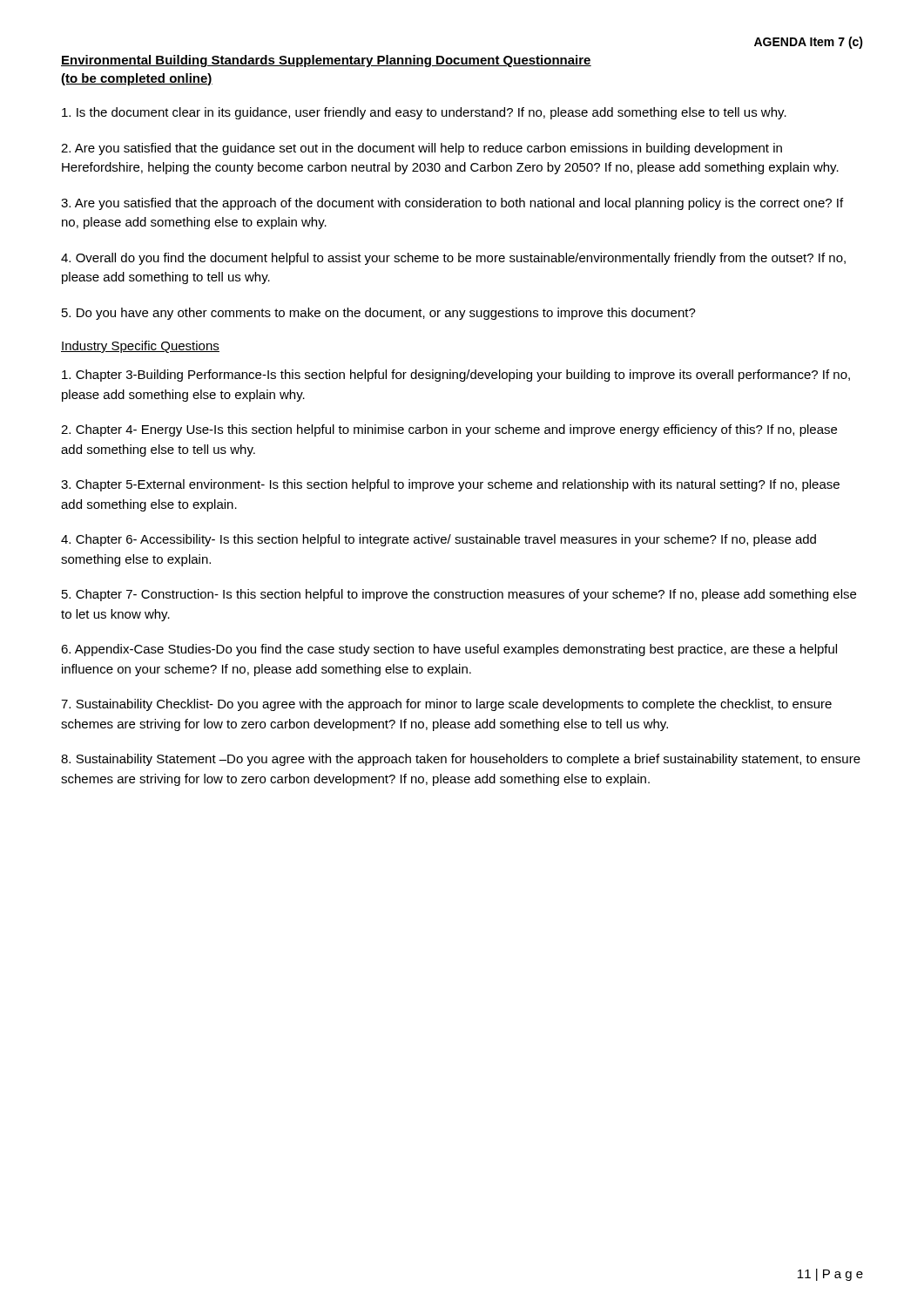The height and width of the screenshot is (1307, 924).
Task: Point to the block beginning "5. Do you"
Action: [378, 312]
